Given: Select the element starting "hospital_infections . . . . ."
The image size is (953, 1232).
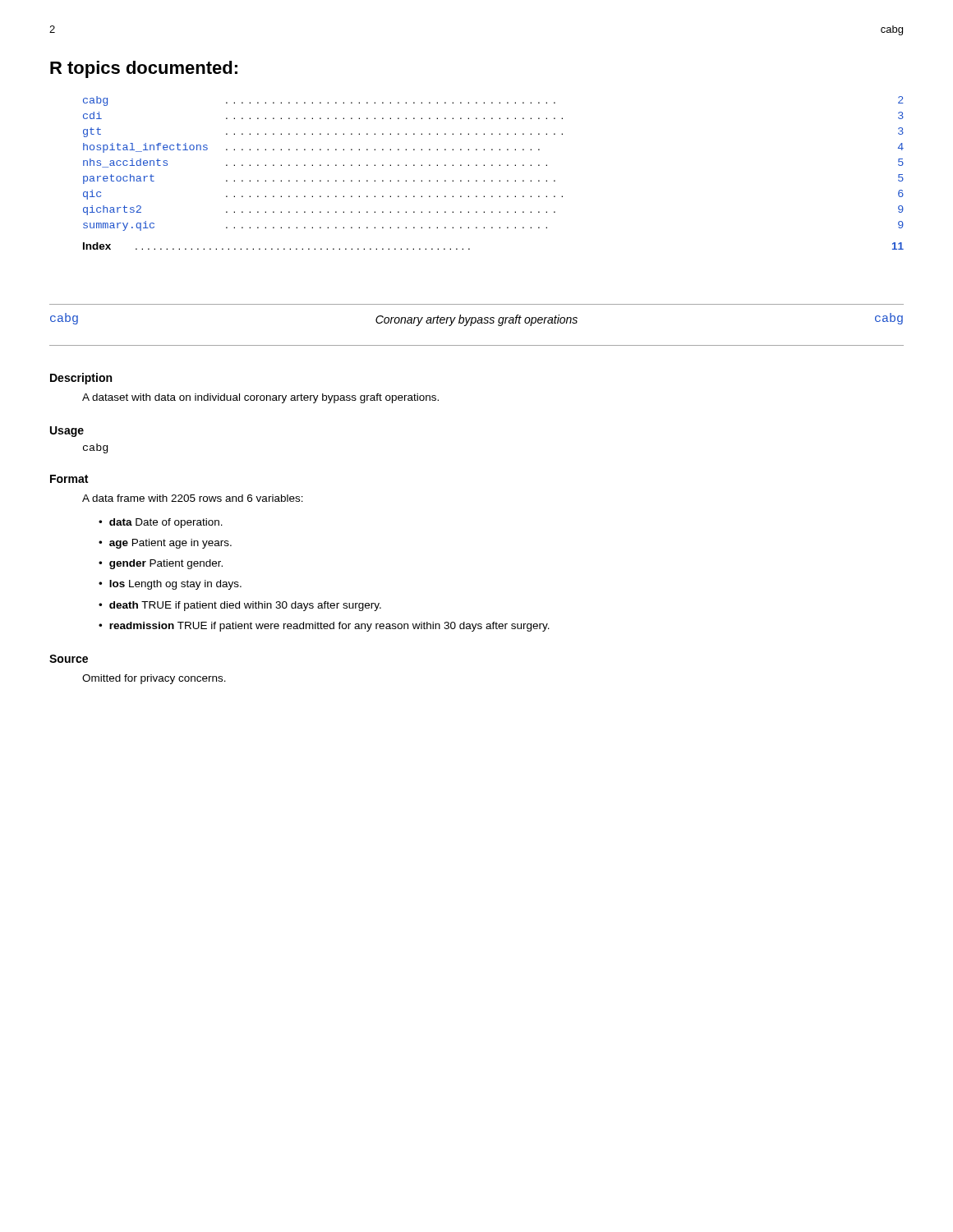Looking at the screenshot, I should pos(493,147).
